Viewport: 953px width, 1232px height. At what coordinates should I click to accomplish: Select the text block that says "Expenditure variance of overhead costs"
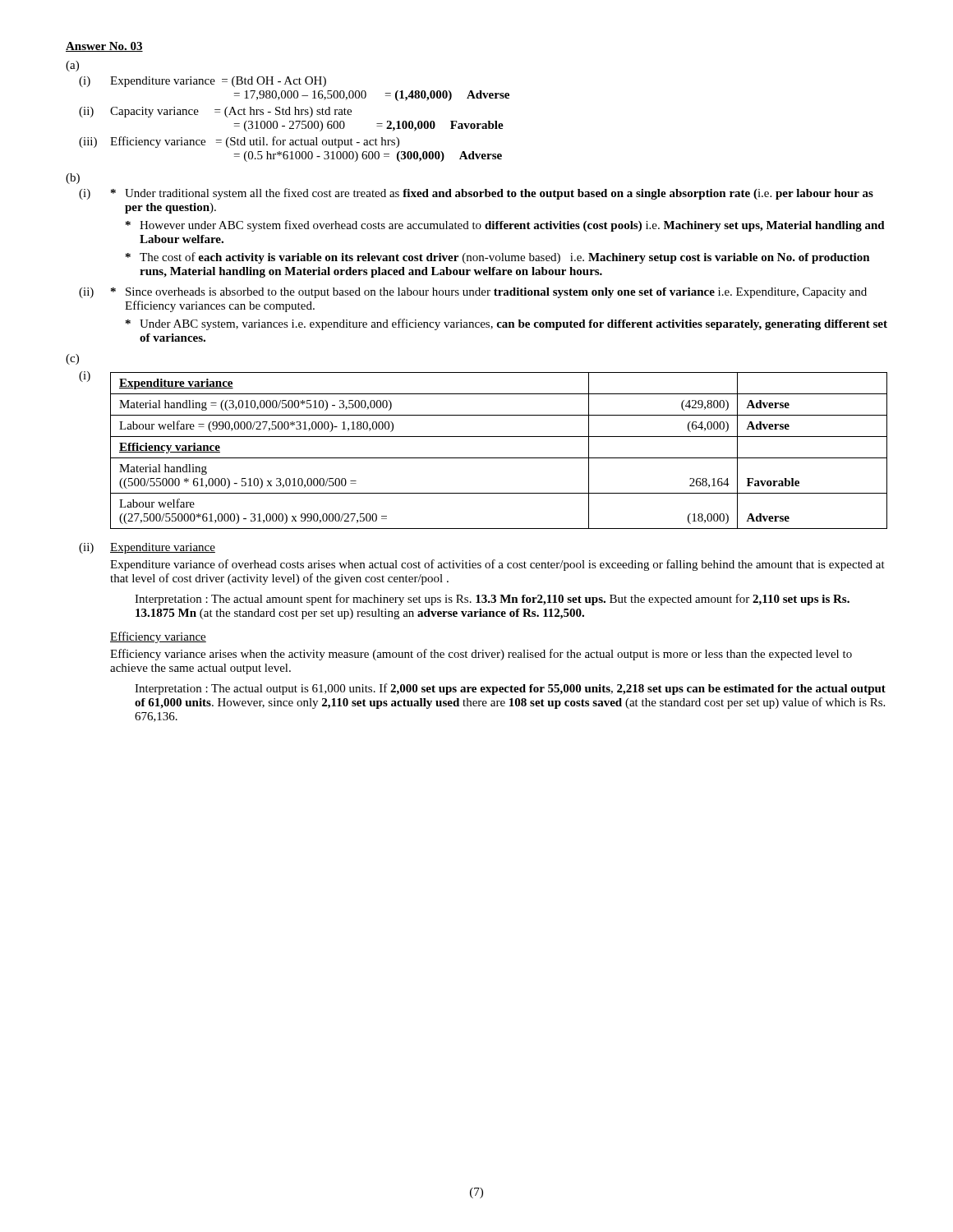coord(497,571)
